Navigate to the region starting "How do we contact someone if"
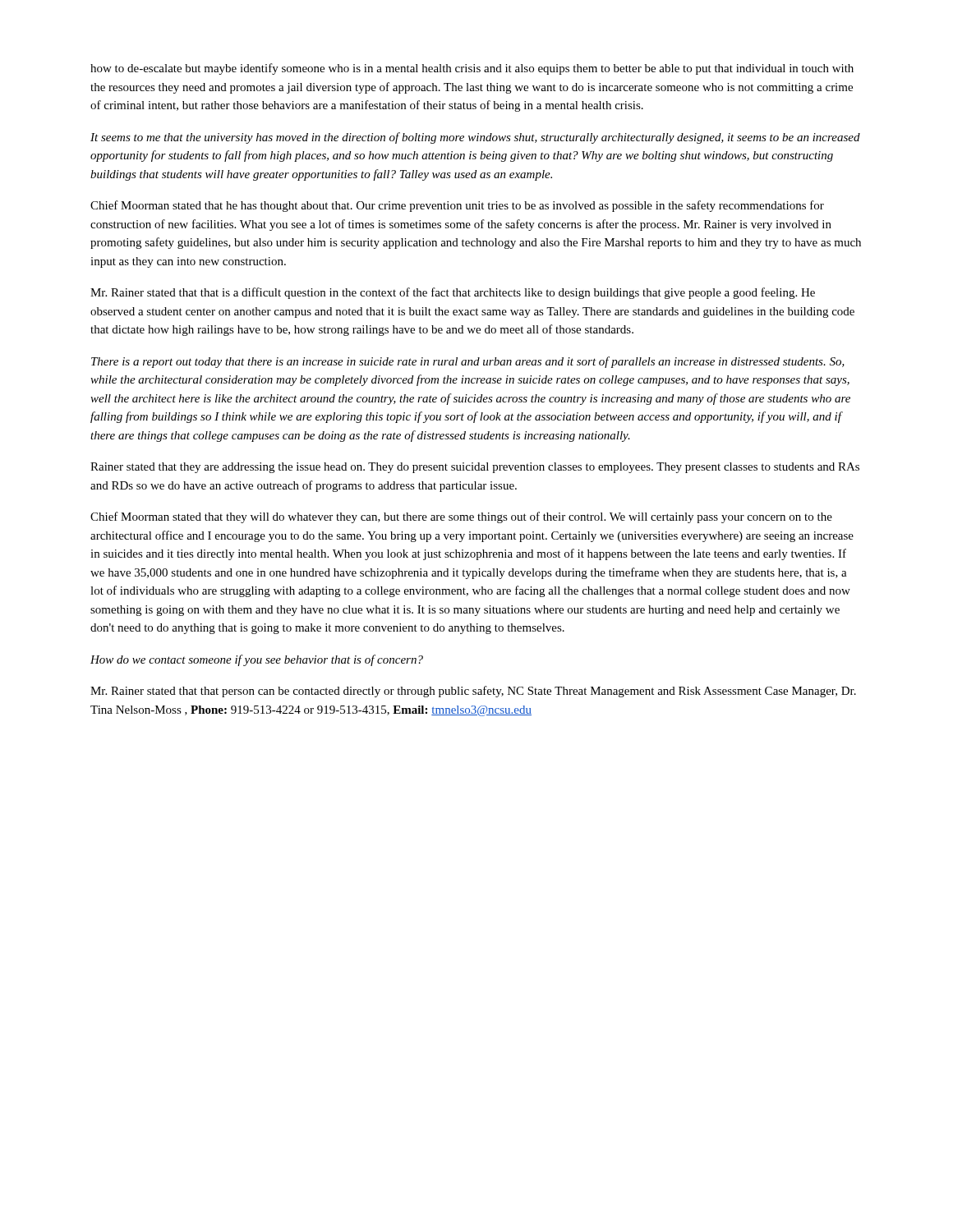The image size is (953, 1232). (257, 659)
